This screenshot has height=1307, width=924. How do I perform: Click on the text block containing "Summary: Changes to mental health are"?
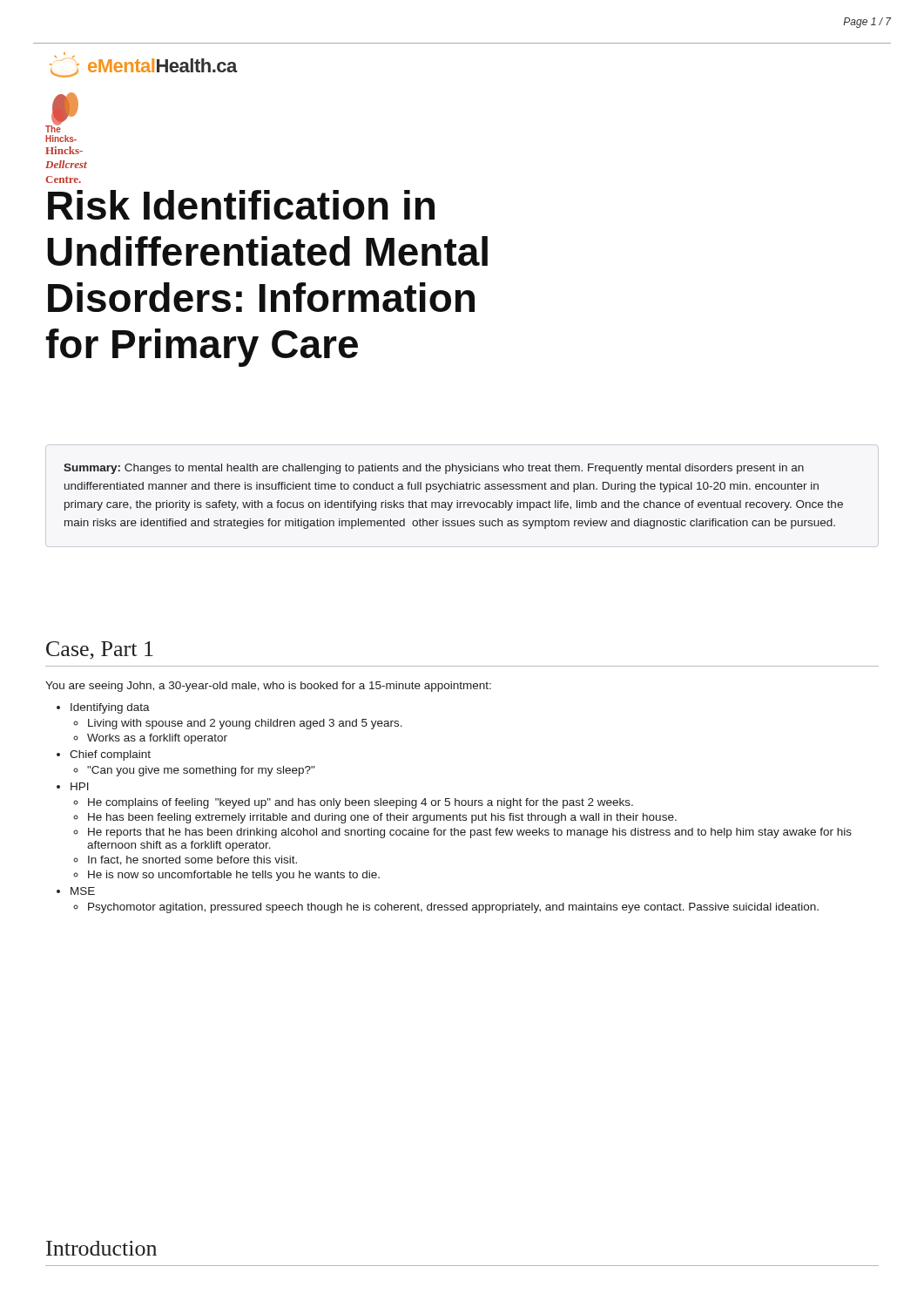(x=453, y=495)
